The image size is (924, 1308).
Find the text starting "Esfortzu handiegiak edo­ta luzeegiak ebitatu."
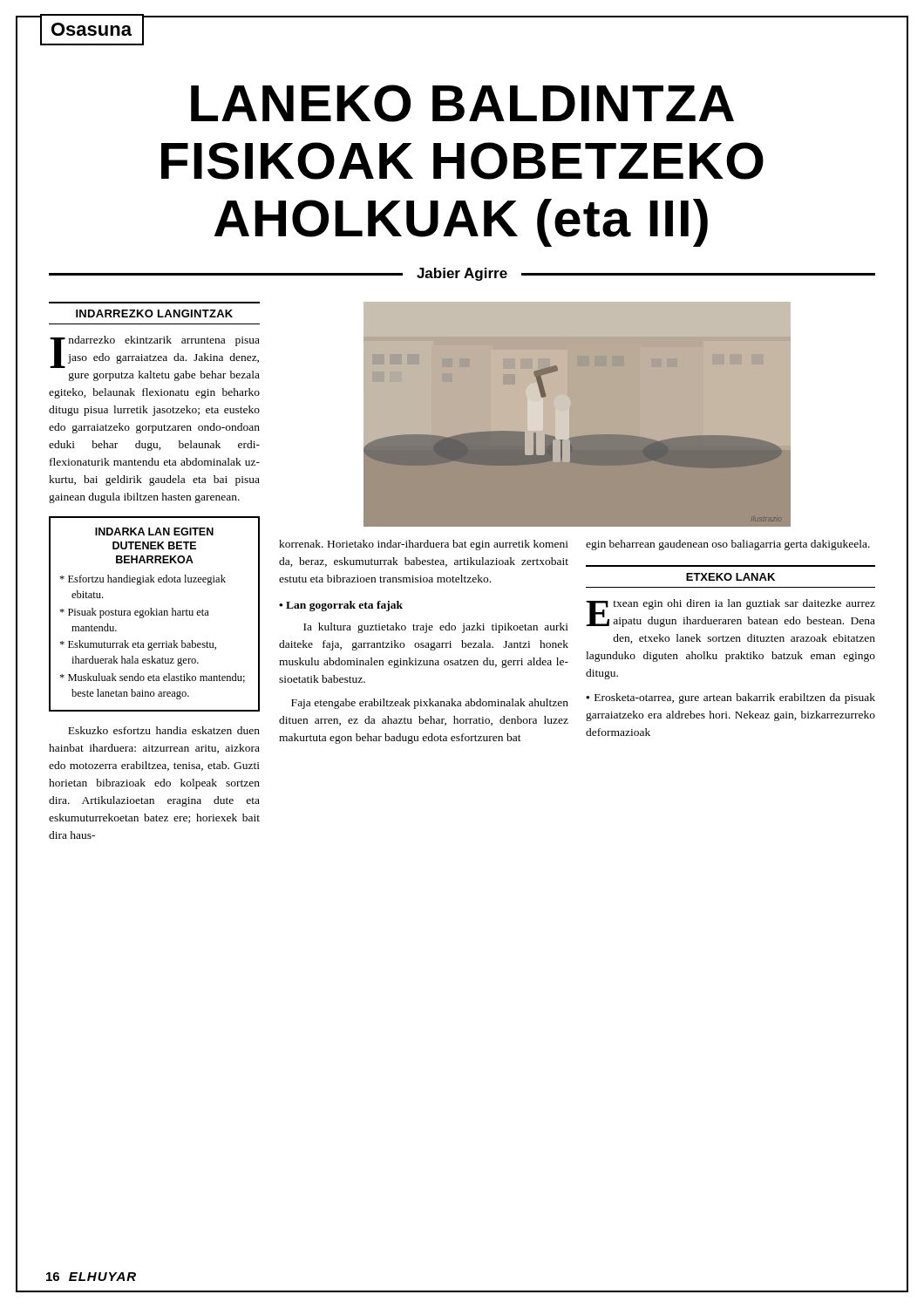[143, 587]
